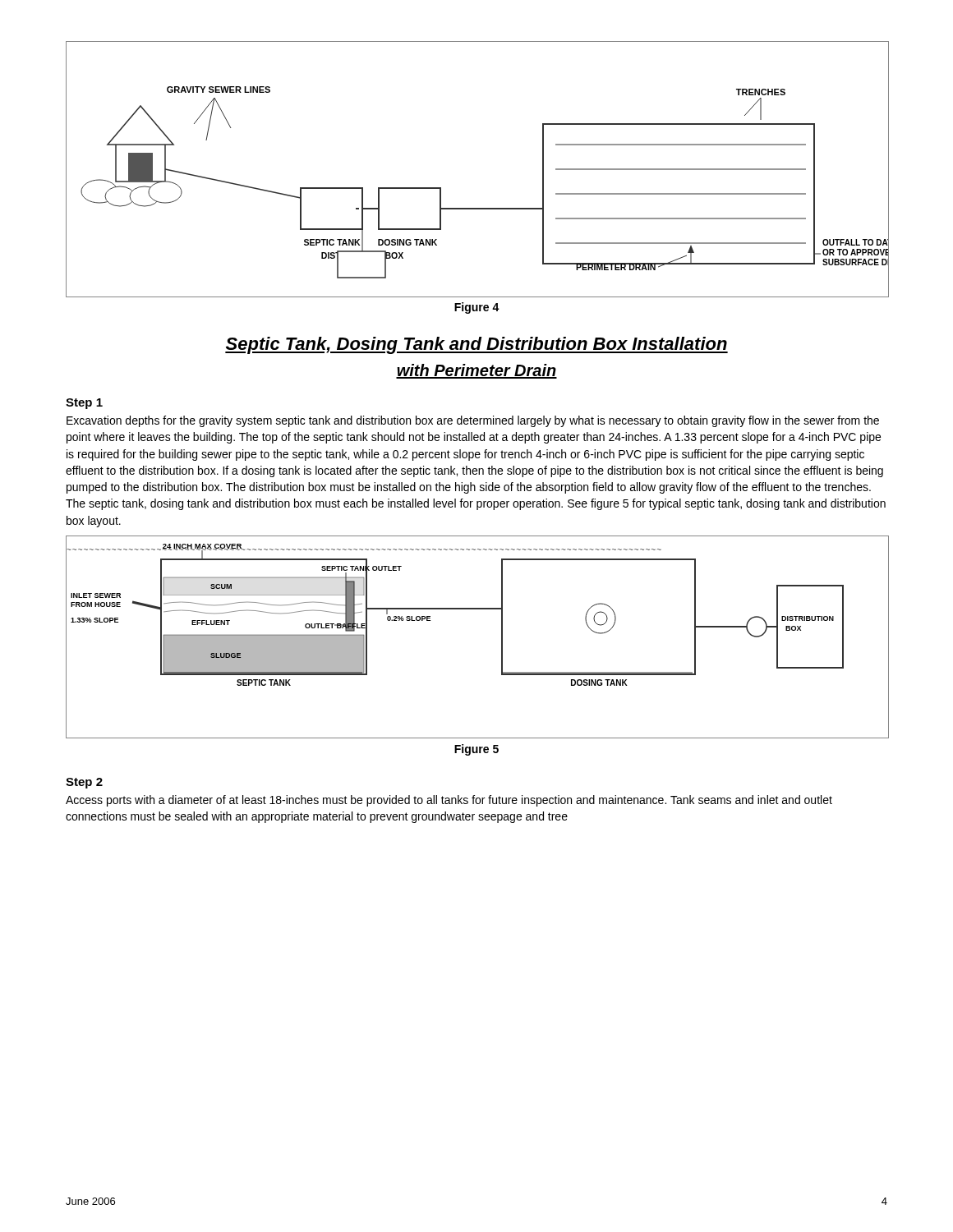Navigate to the passage starting "Step 1"
The image size is (953, 1232).
pyautogui.click(x=84, y=402)
